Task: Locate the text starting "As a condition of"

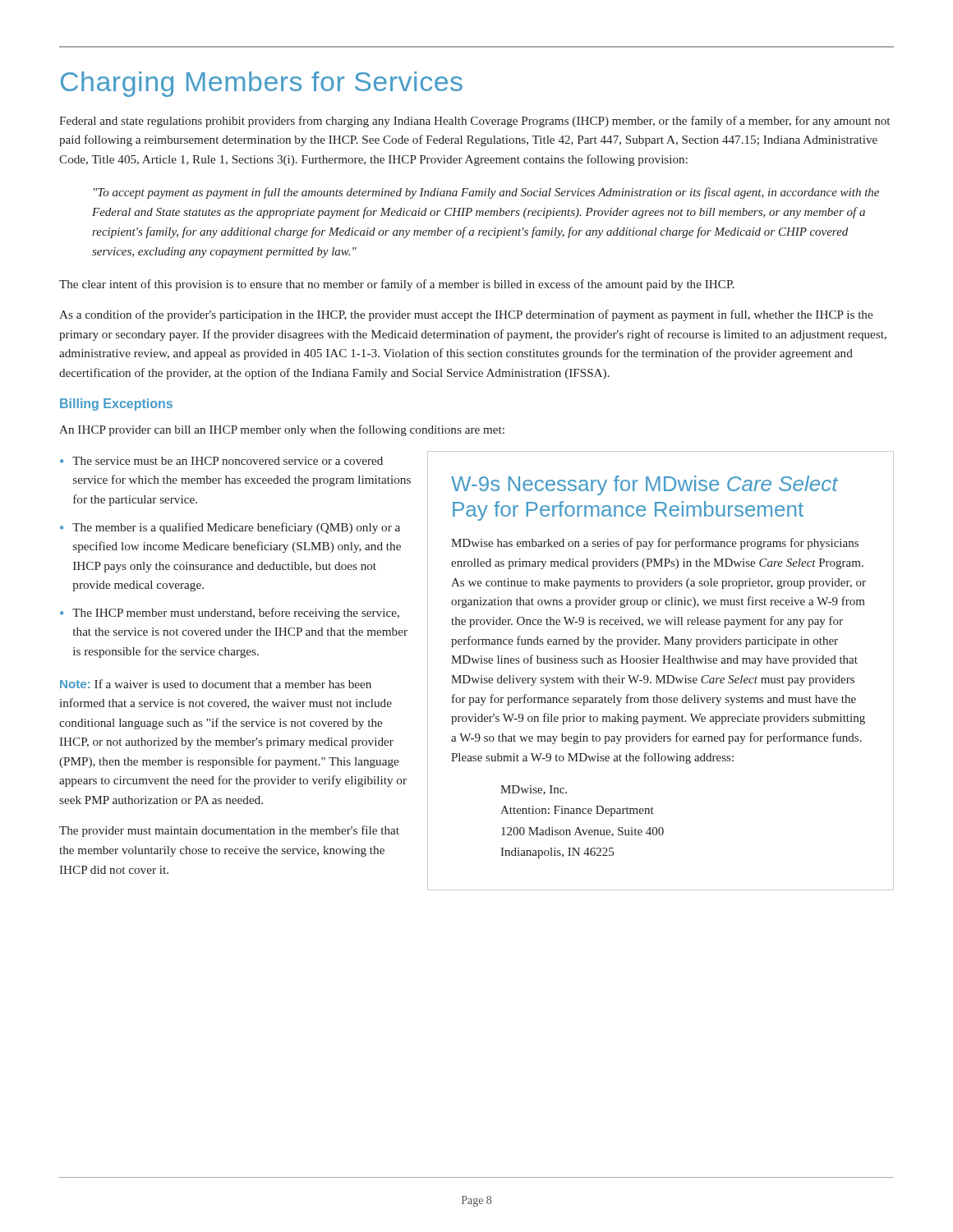Action: pyautogui.click(x=473, y=343)
